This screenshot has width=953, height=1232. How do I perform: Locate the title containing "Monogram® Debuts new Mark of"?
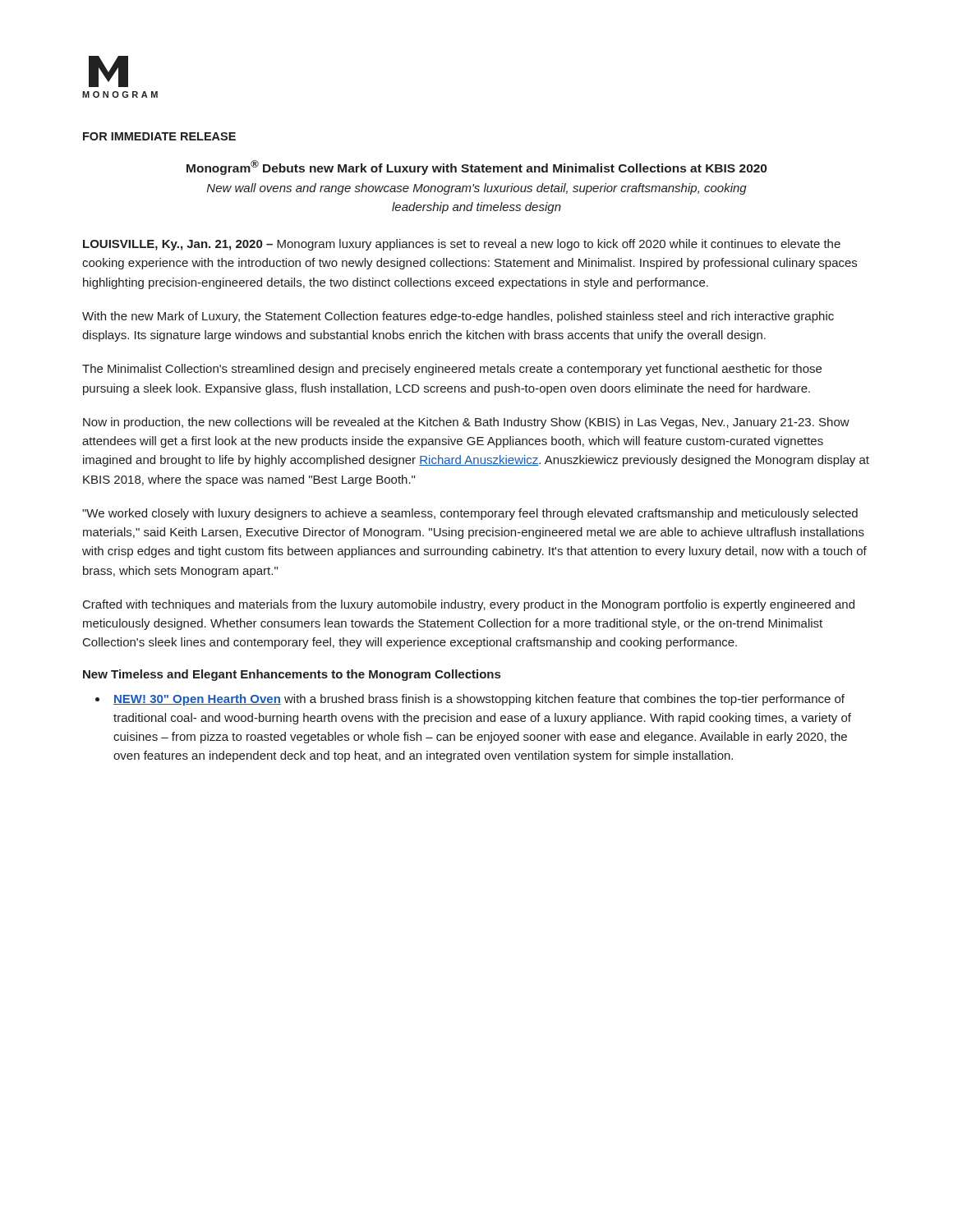pyautogui.click(x=476, y=187)
